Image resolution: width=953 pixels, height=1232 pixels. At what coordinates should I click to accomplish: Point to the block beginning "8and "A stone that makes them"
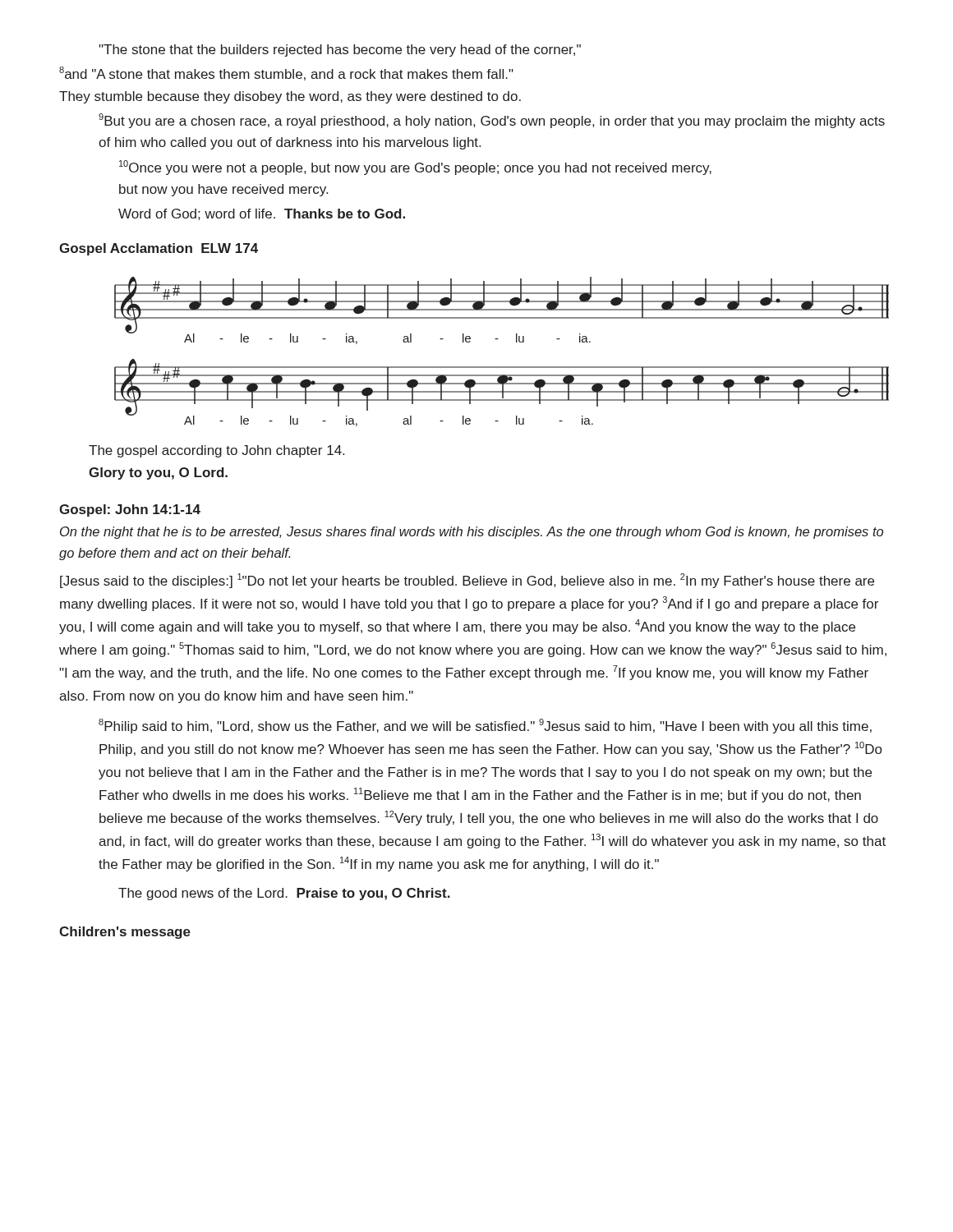pyautogui.click(x=291, y=85)
